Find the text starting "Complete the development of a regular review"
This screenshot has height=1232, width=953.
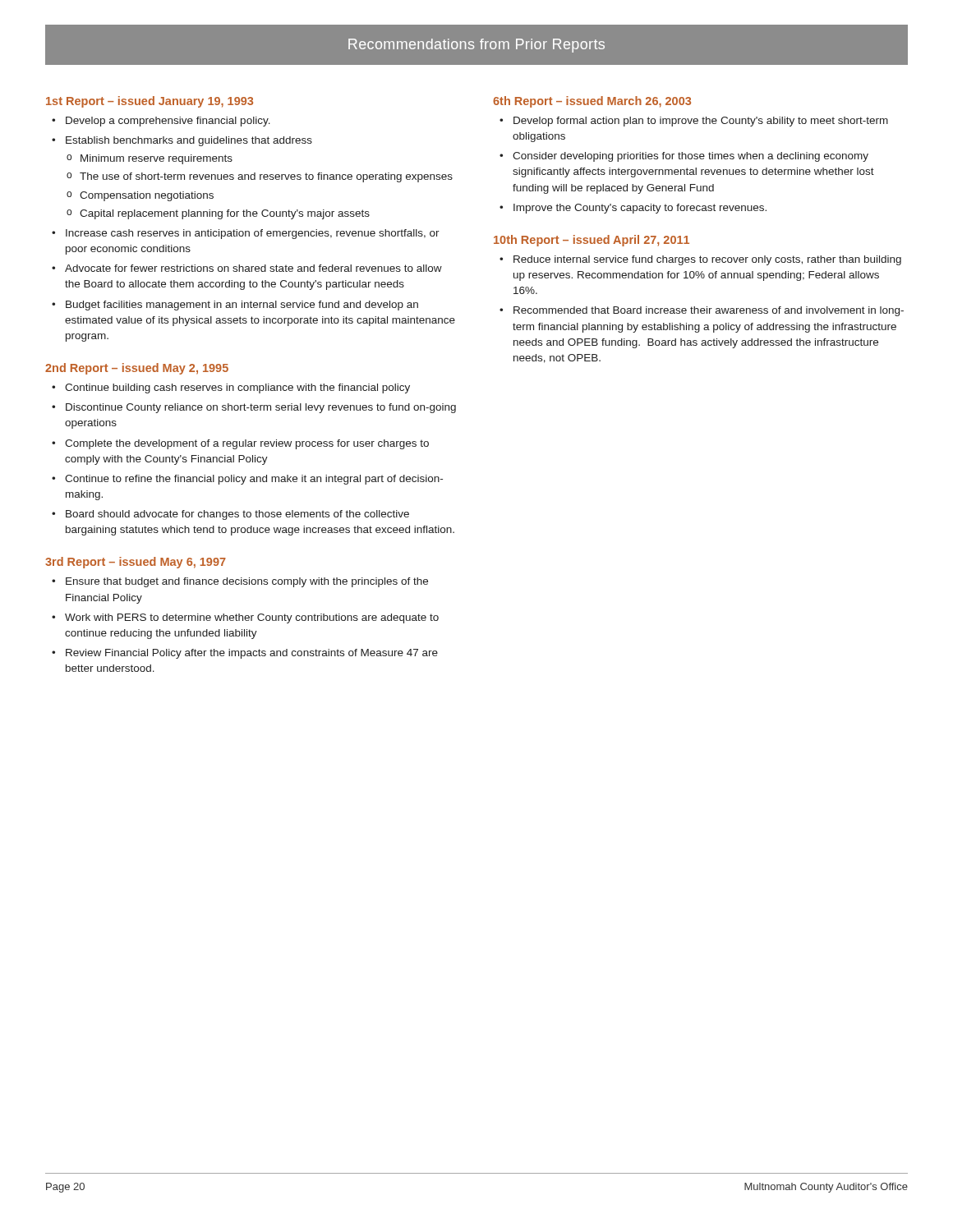point(247,451)
